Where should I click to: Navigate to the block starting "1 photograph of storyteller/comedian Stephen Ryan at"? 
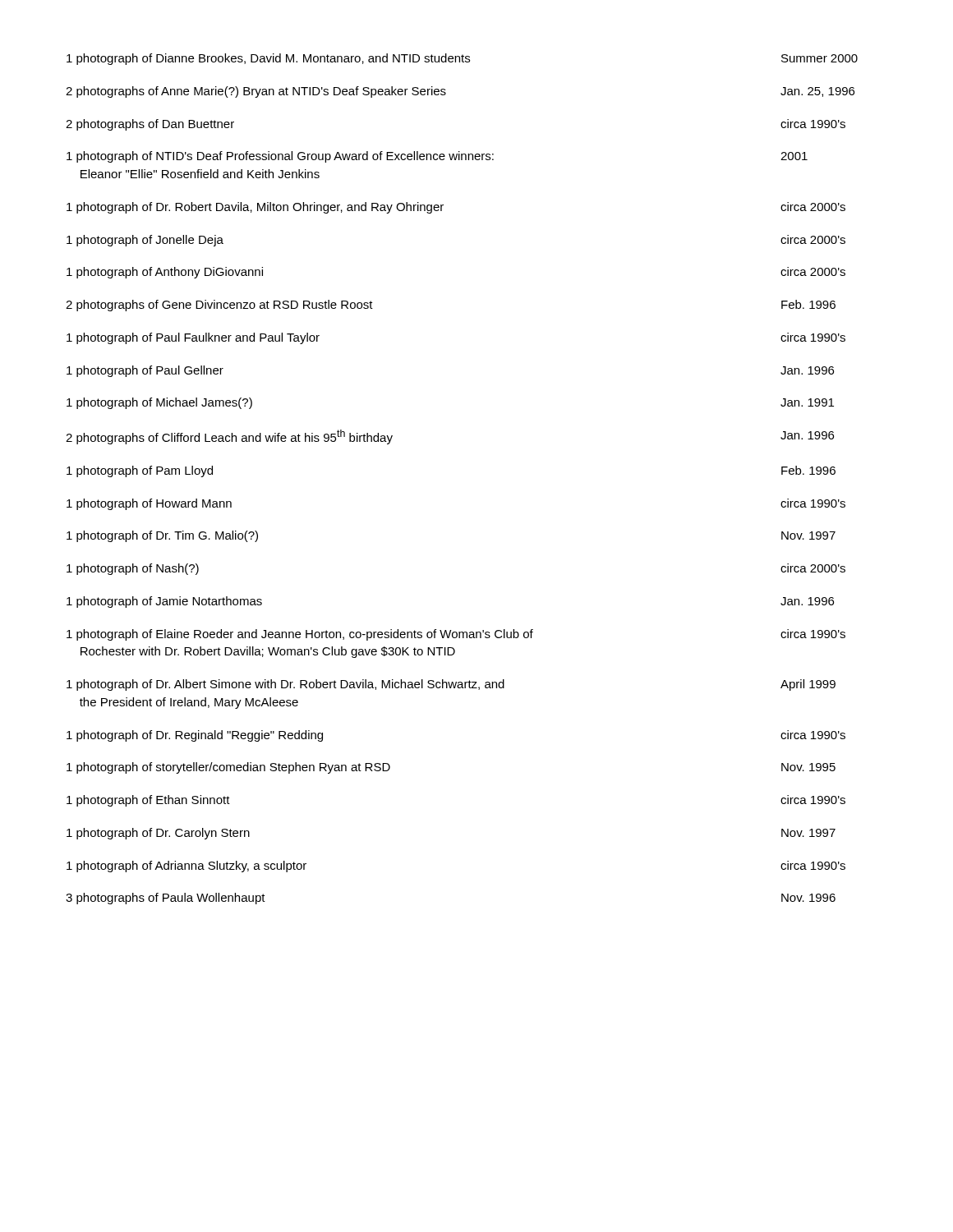pos(230,768)
